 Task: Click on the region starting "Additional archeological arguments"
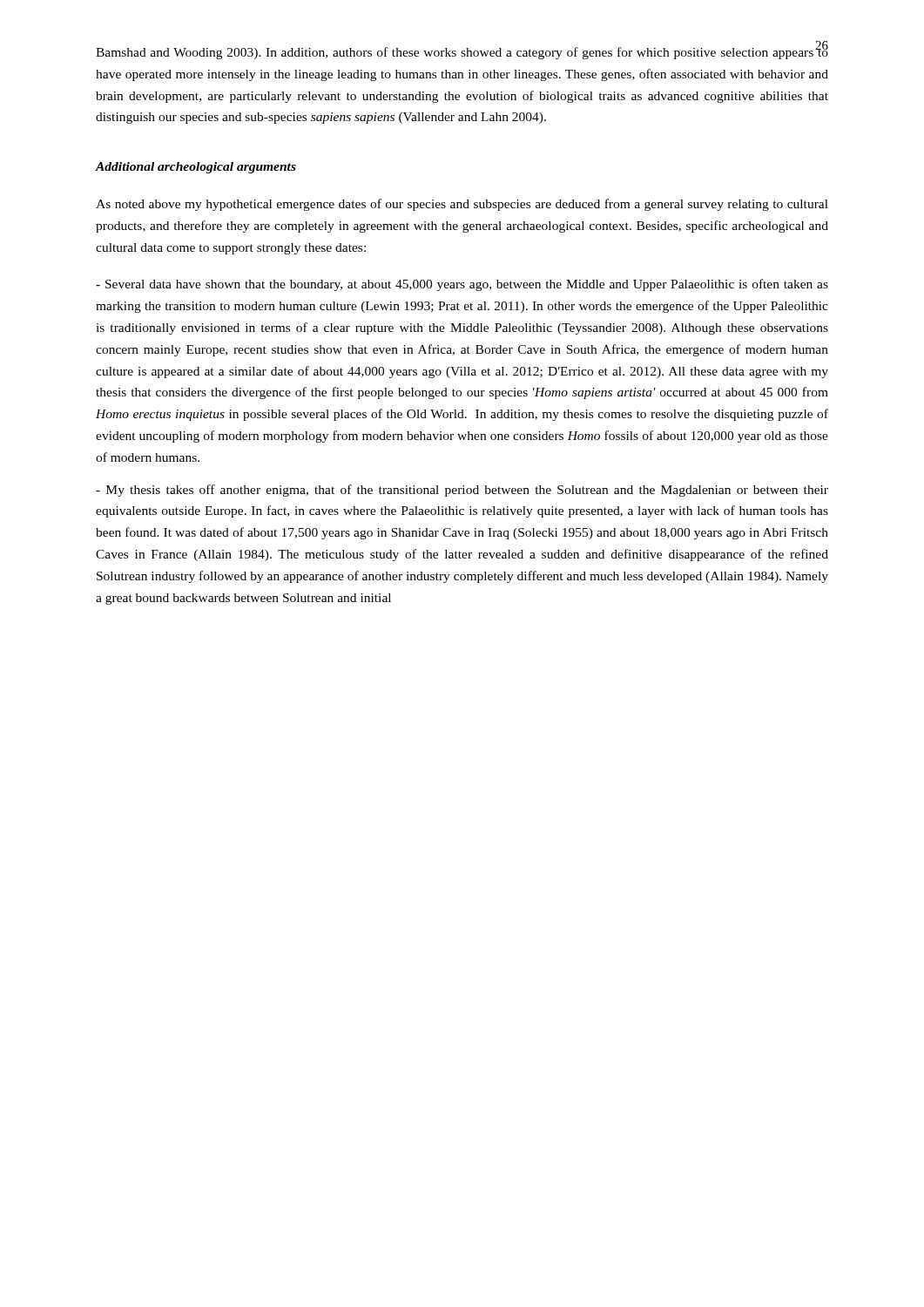(x=196, y=168)
